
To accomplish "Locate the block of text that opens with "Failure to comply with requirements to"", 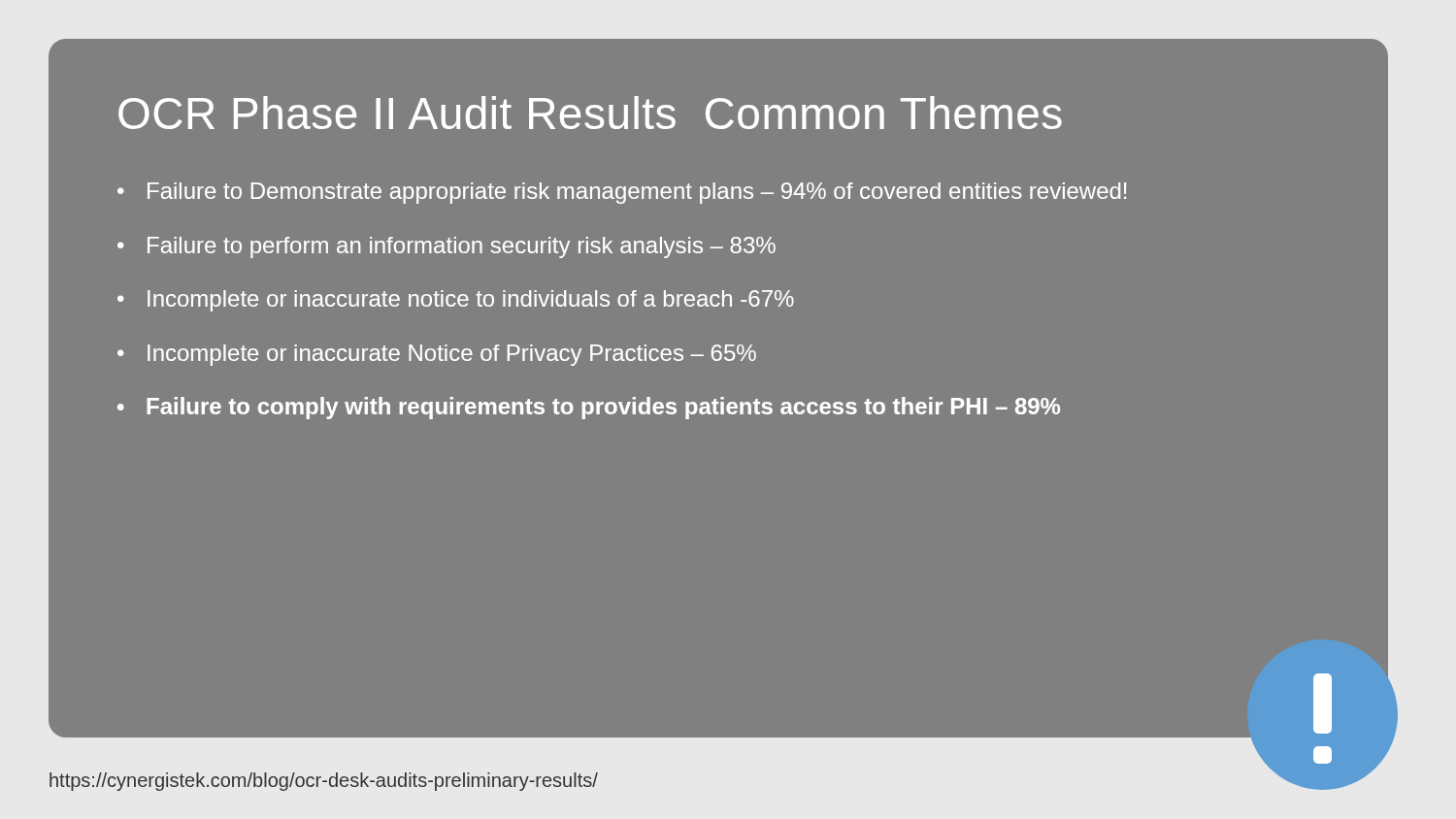I will [x=603, y=406].
